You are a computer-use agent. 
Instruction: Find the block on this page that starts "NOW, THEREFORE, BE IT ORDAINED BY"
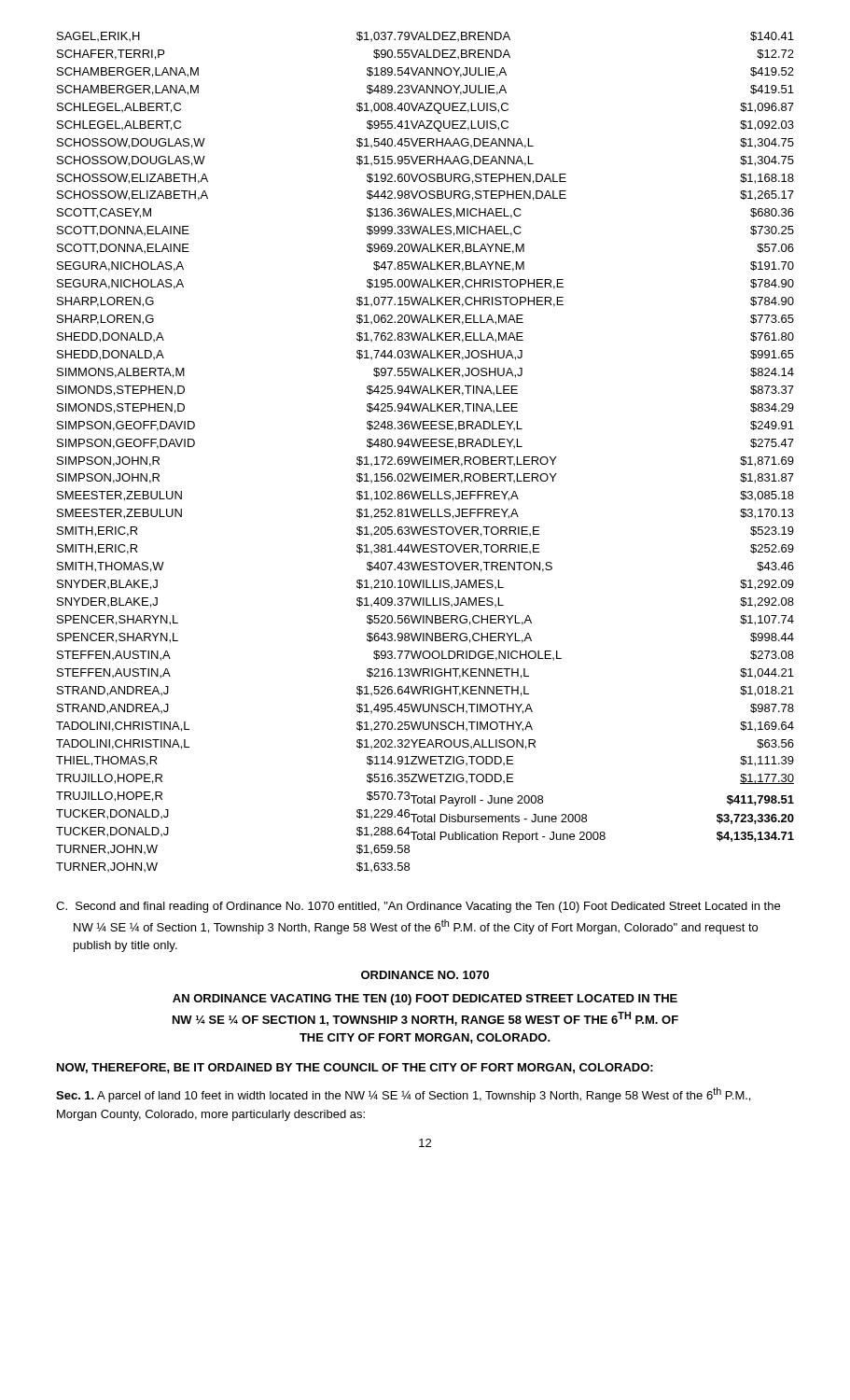point(355,1067)
